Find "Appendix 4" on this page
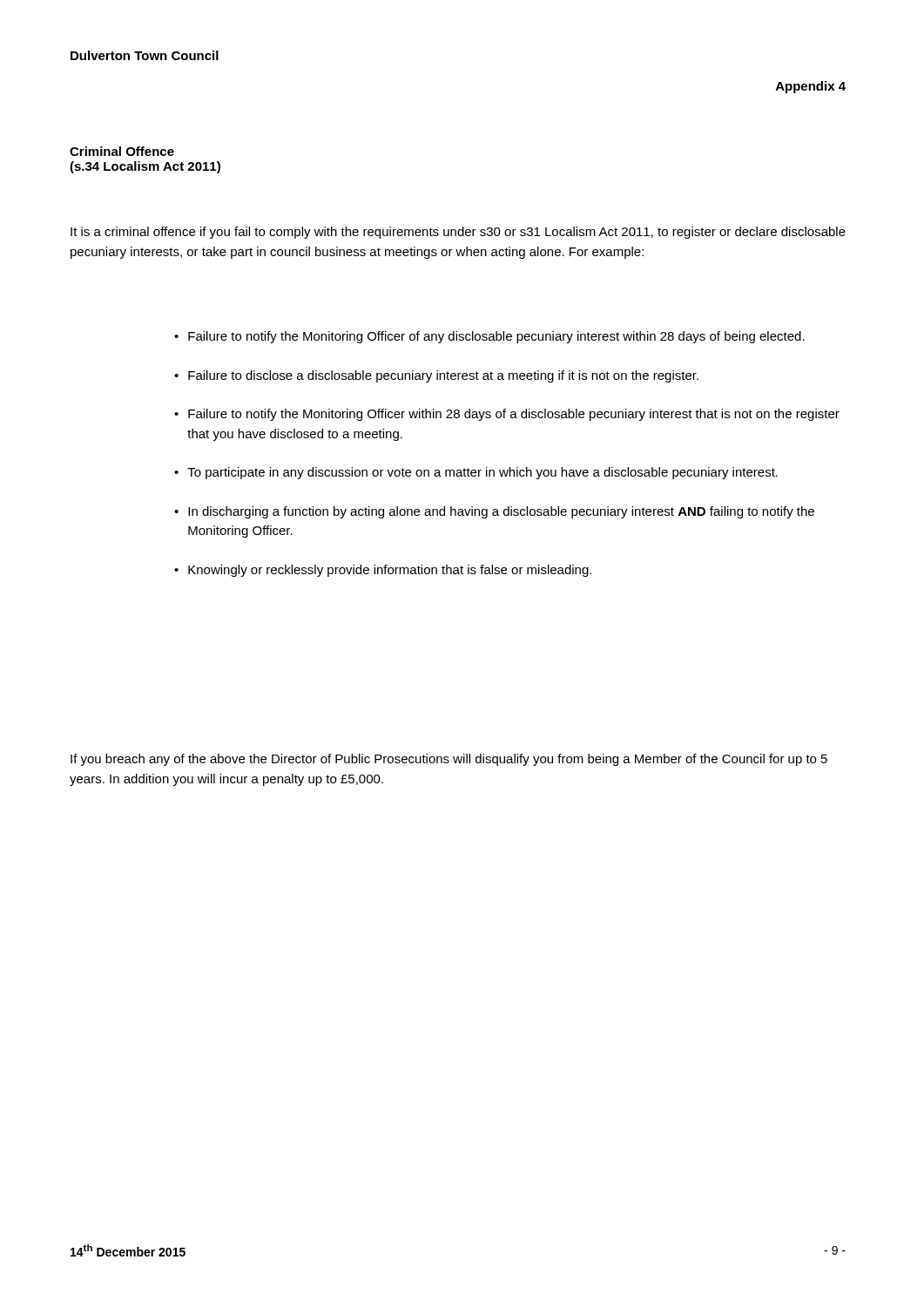This screenshot has width=924, height=1307. [810, 86]
